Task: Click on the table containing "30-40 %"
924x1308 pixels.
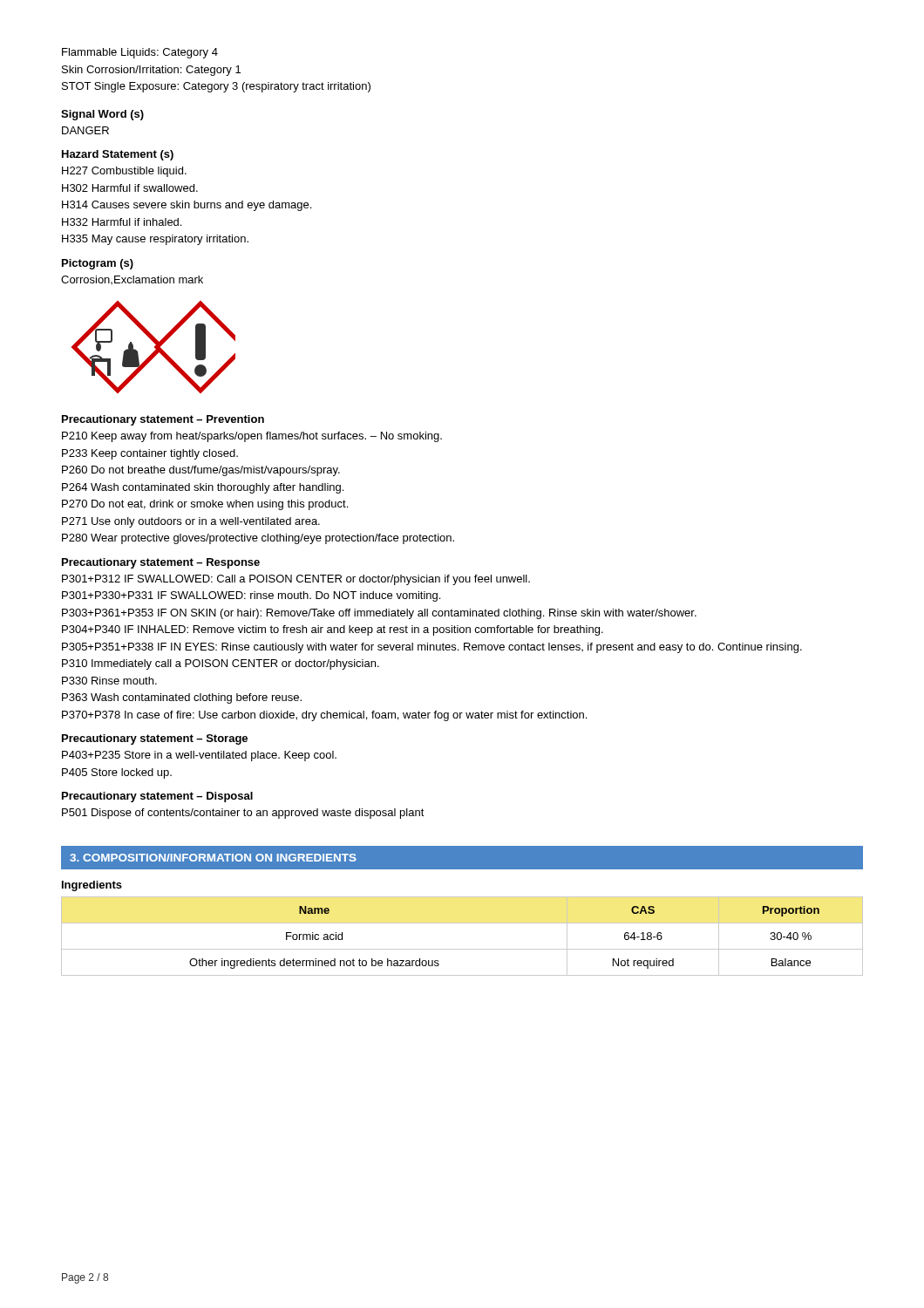Action: pos(462,936)
